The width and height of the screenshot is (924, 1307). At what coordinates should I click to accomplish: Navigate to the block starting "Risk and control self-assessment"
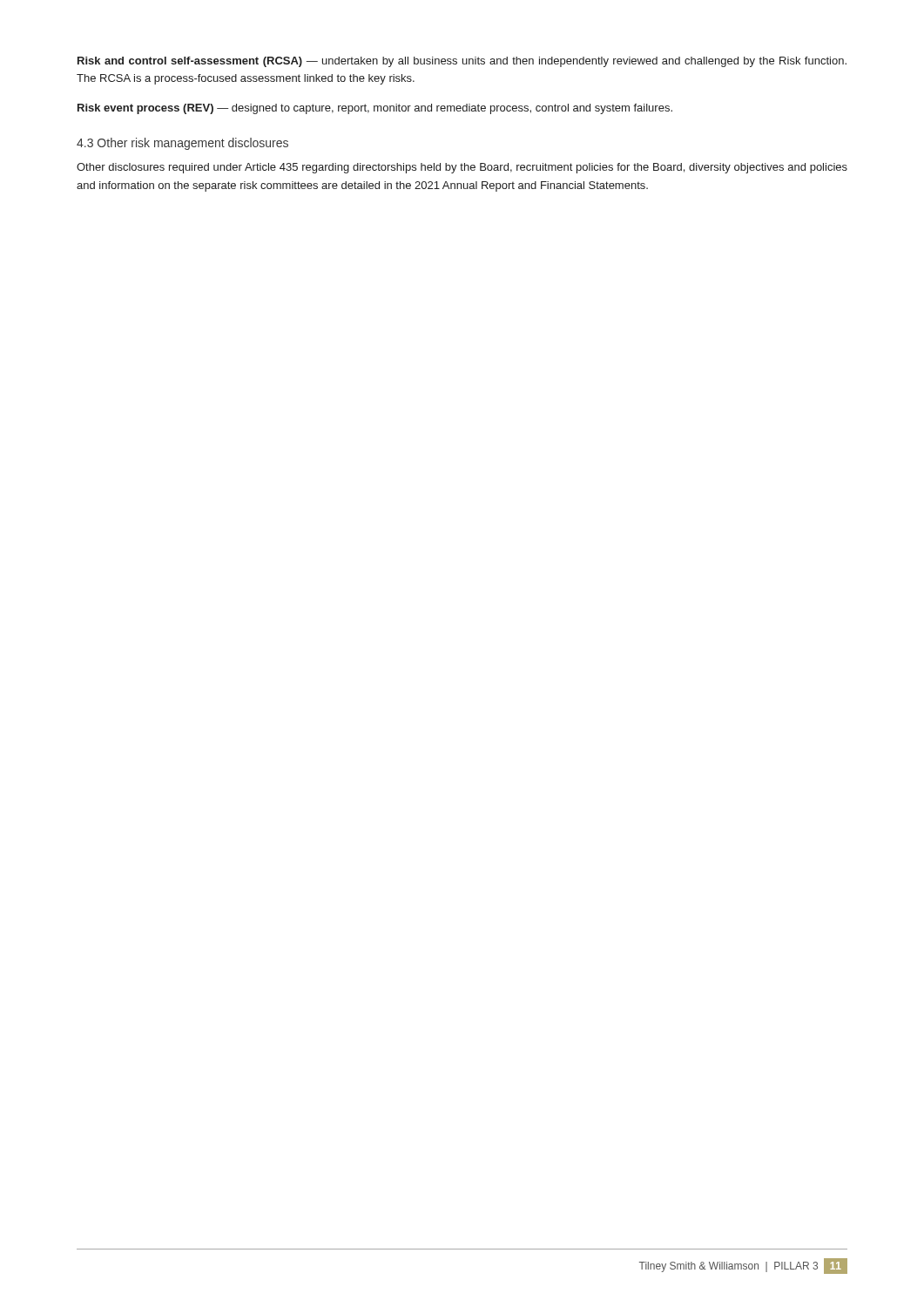462,69
